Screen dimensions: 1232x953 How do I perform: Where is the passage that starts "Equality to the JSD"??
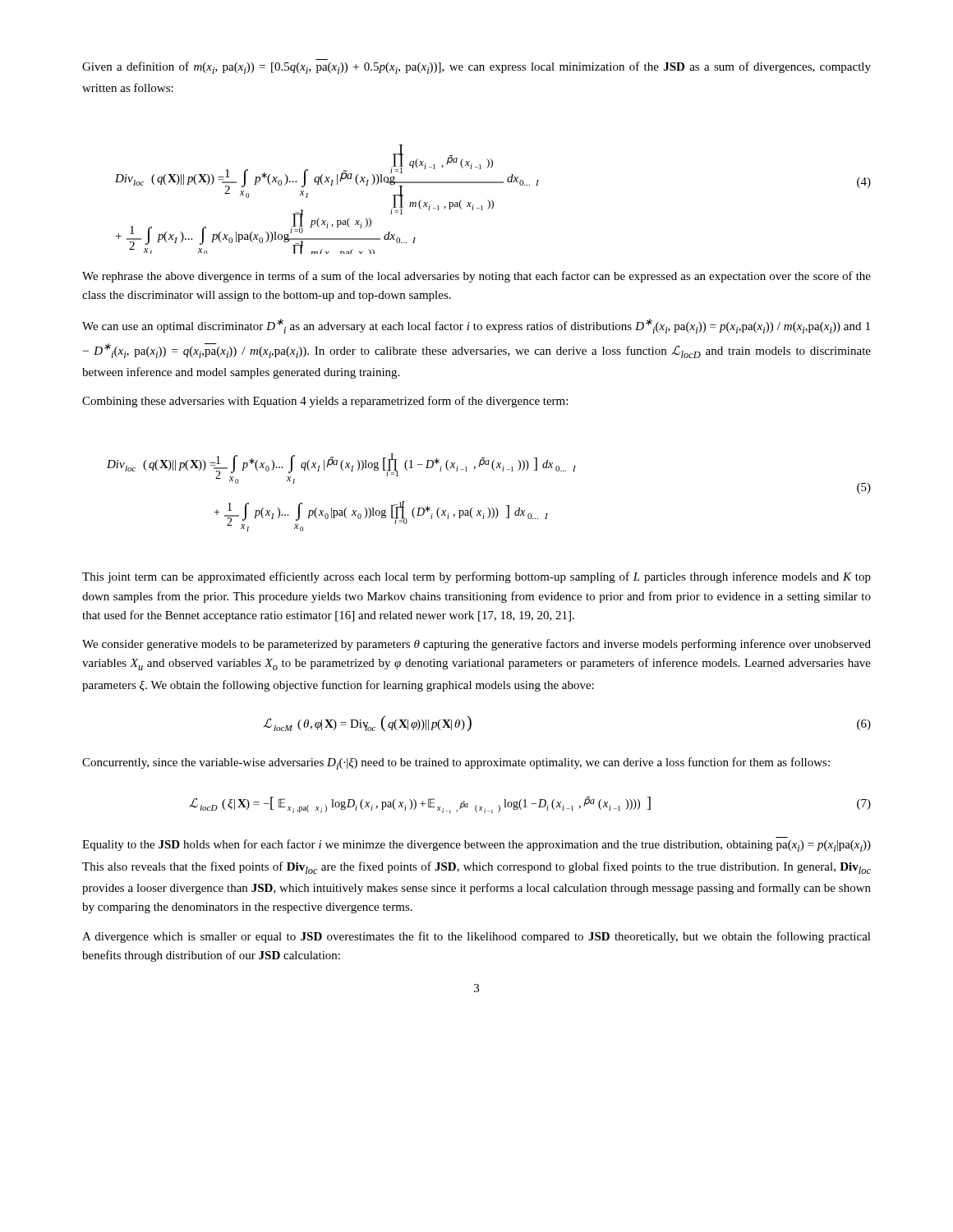point(476,876)
